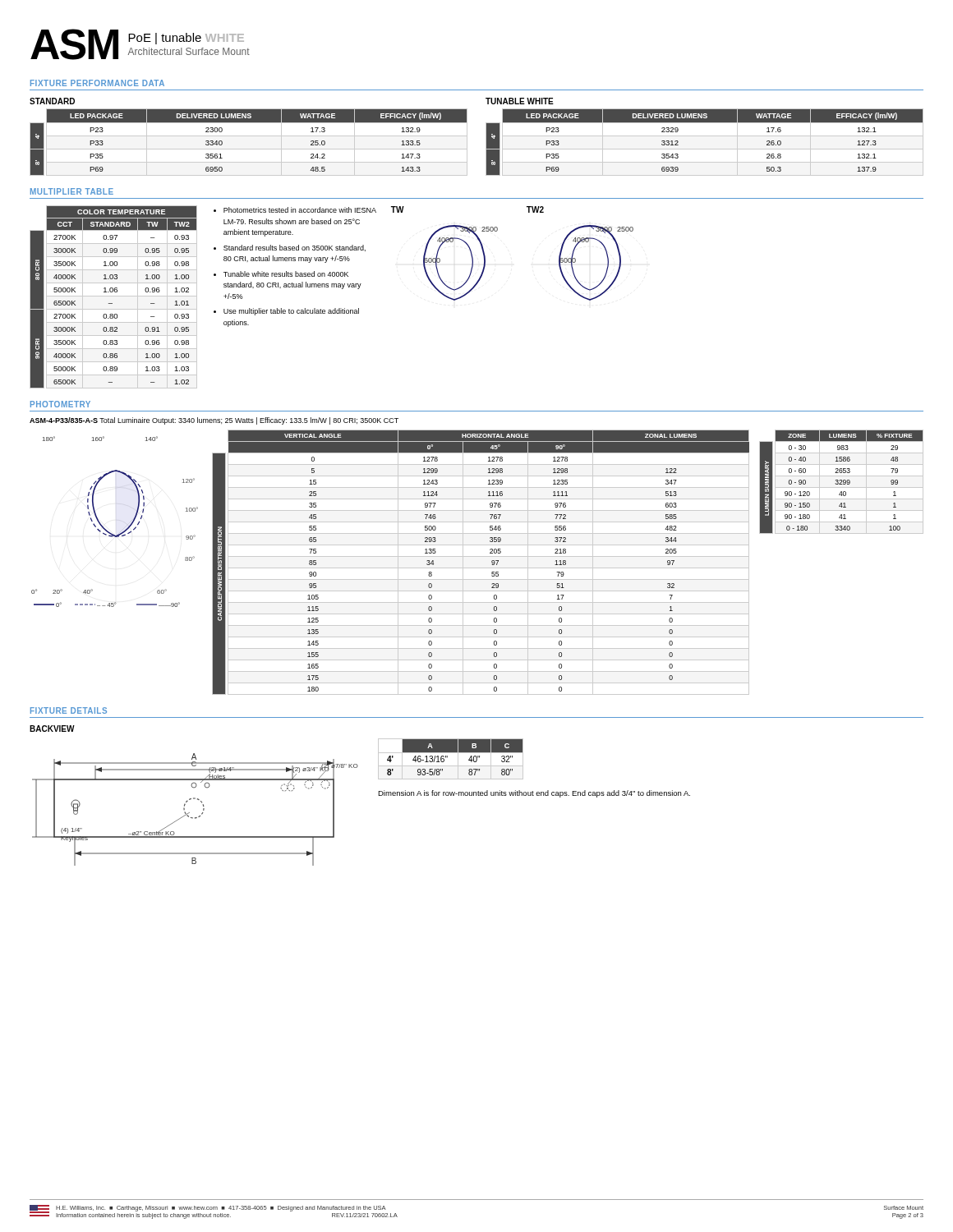Find the table that mentions "32""
The height and width of the screenshot is (1232, 953).
(x=651, y=759)
